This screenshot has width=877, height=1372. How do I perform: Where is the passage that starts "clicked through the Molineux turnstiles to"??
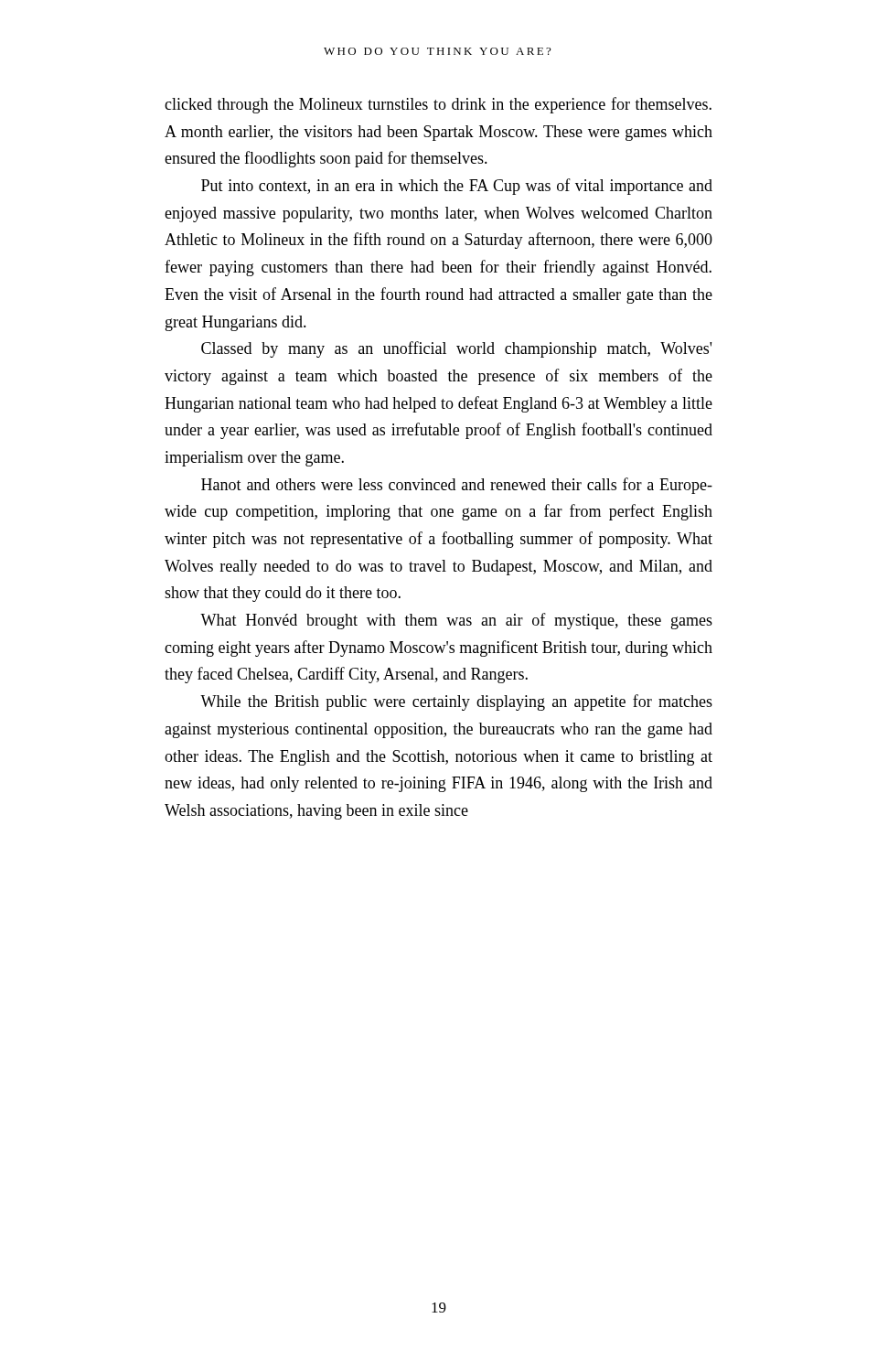coord(438,105)
